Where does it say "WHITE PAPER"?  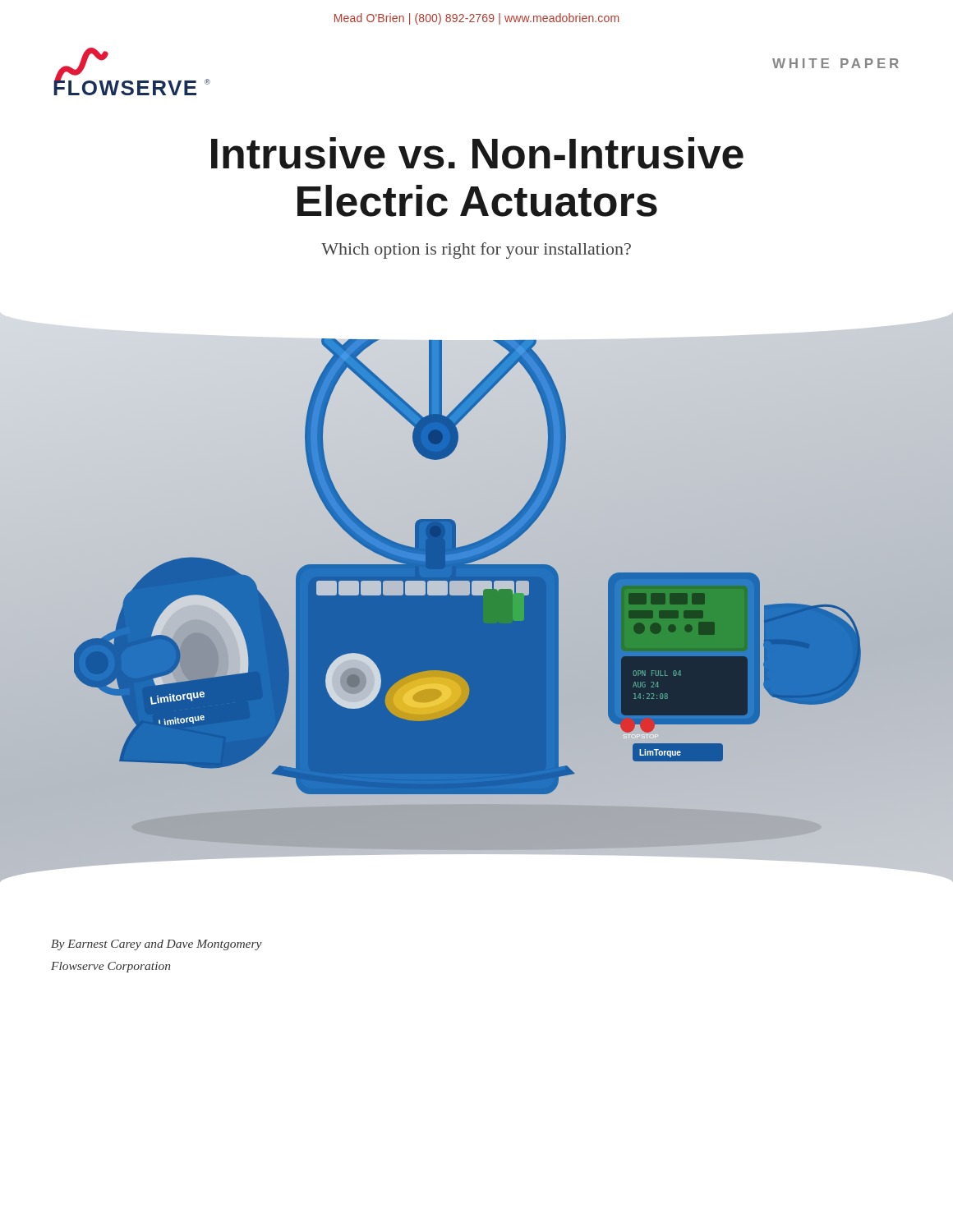click(x=837, y=64)
